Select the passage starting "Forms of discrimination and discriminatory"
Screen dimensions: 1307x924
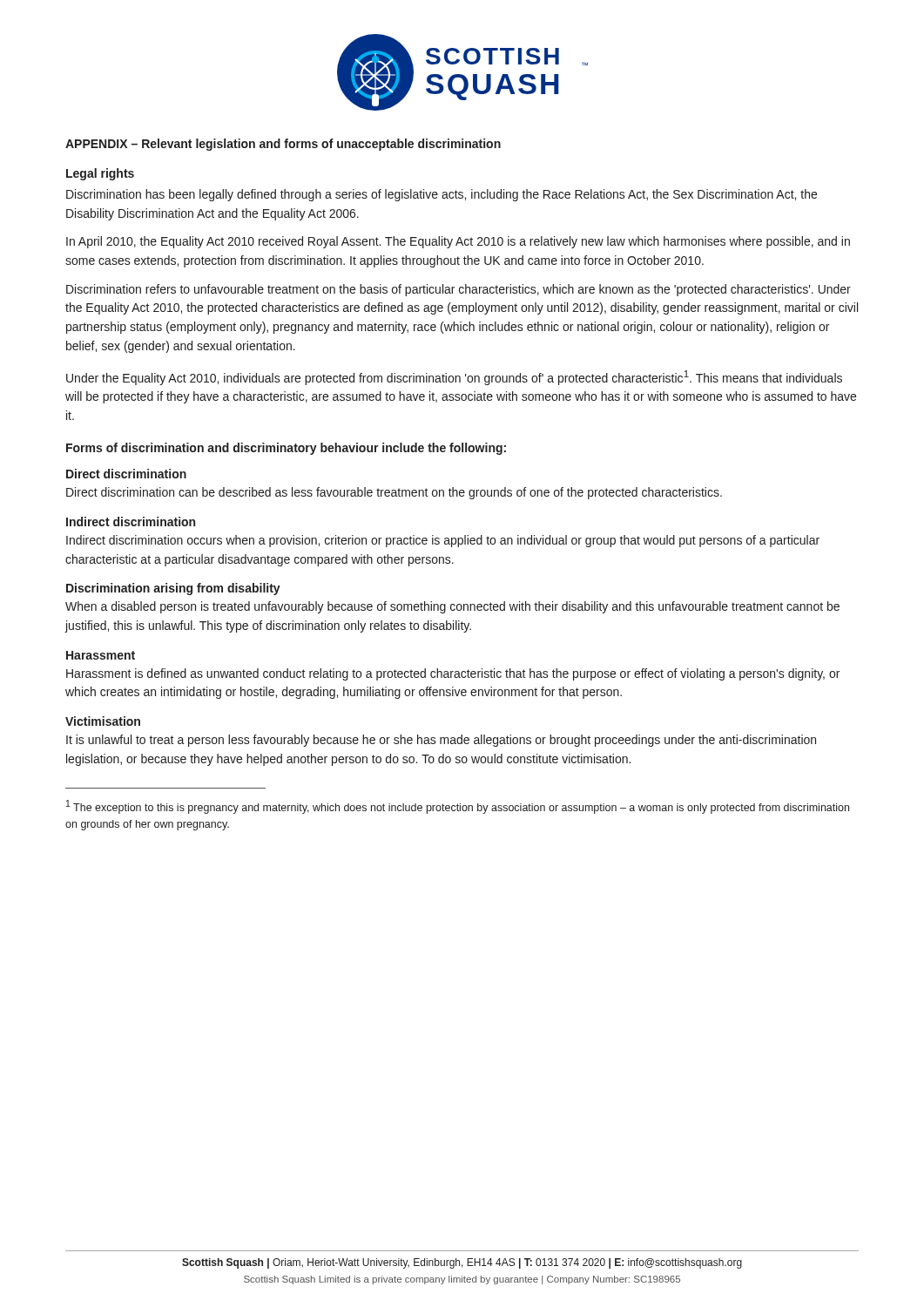pyautogui.click(x=286, y=448)
